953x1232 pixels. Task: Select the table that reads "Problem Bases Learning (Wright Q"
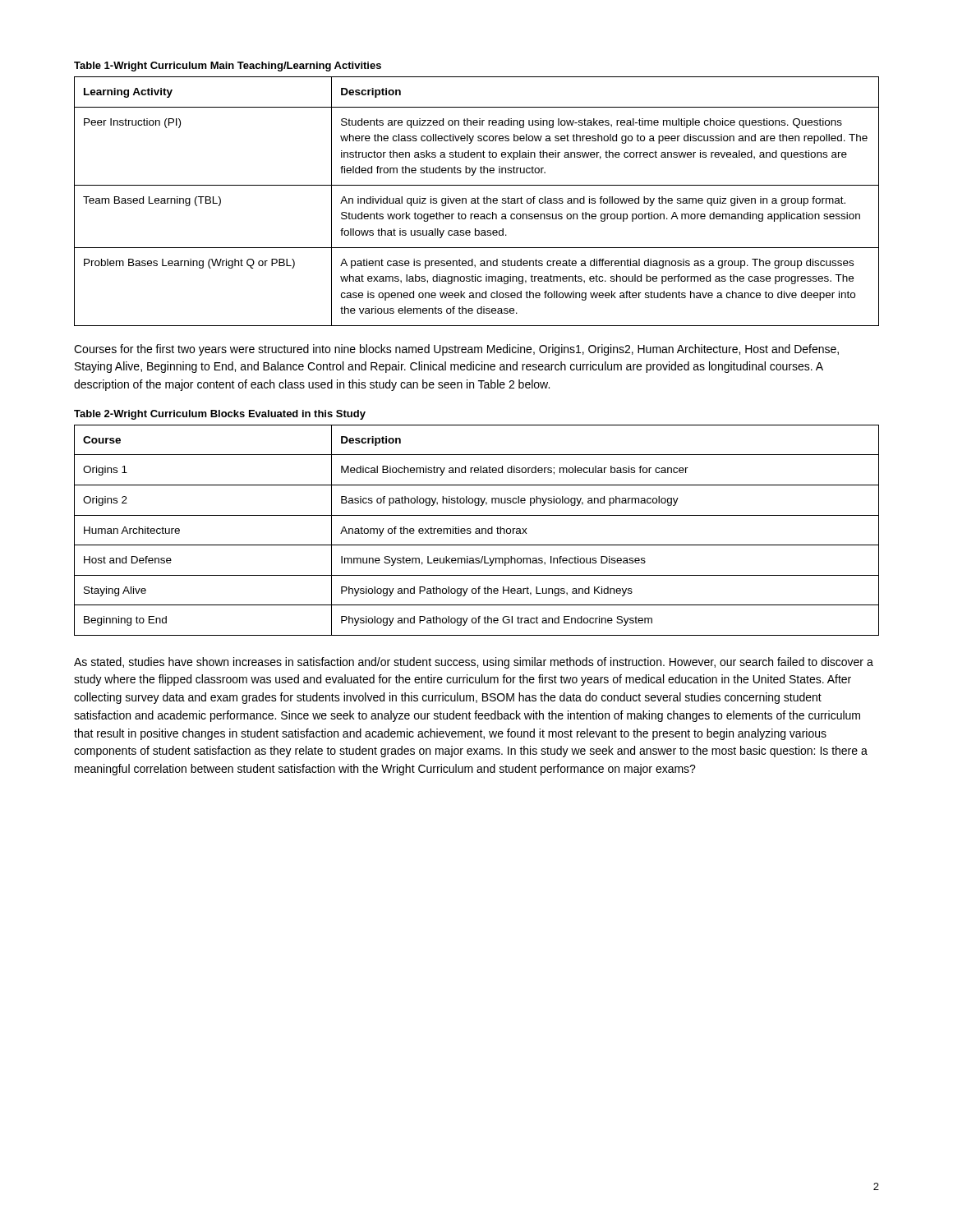[x=476, y=201]
